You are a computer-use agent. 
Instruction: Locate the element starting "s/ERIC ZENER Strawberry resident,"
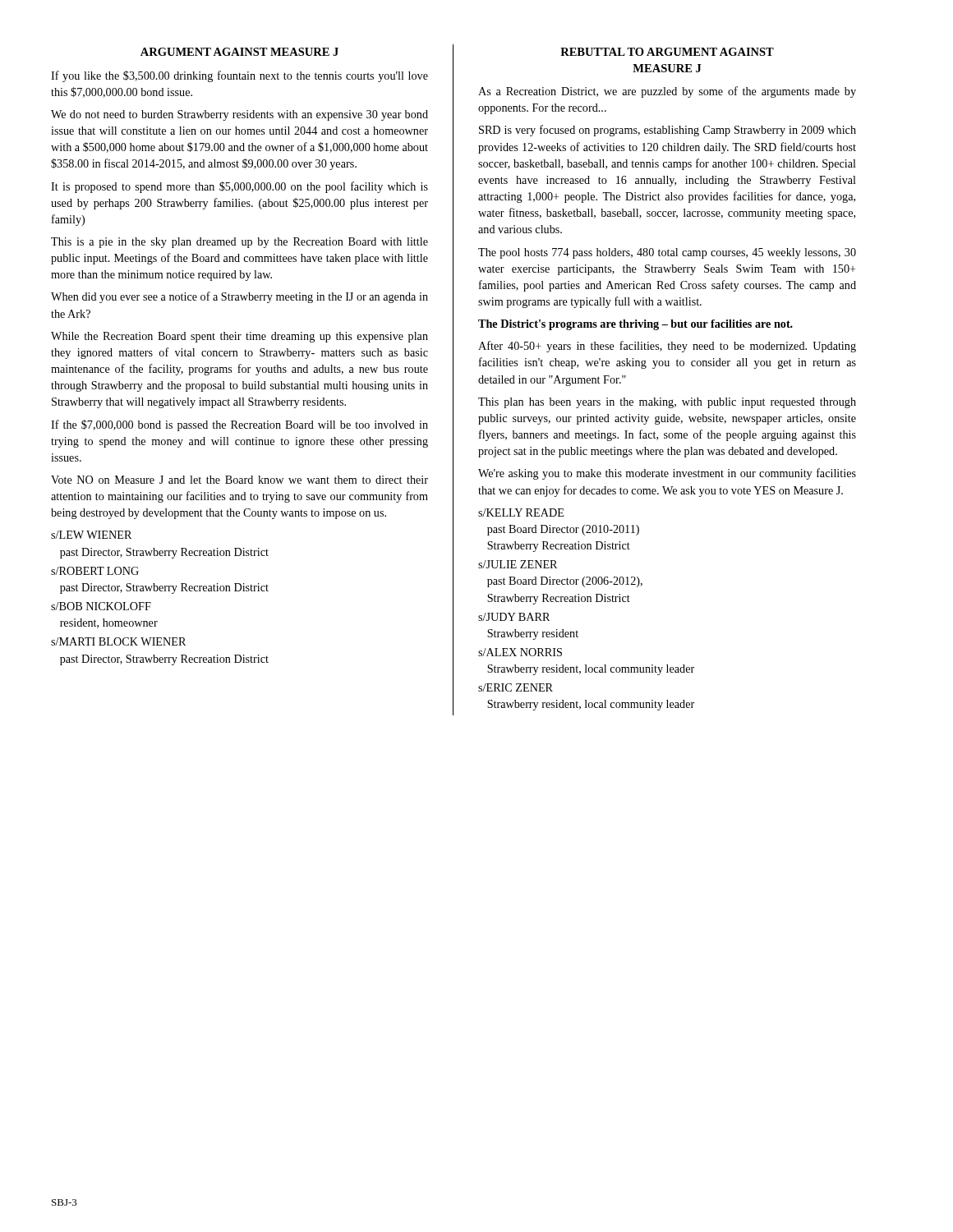point(586,696)
